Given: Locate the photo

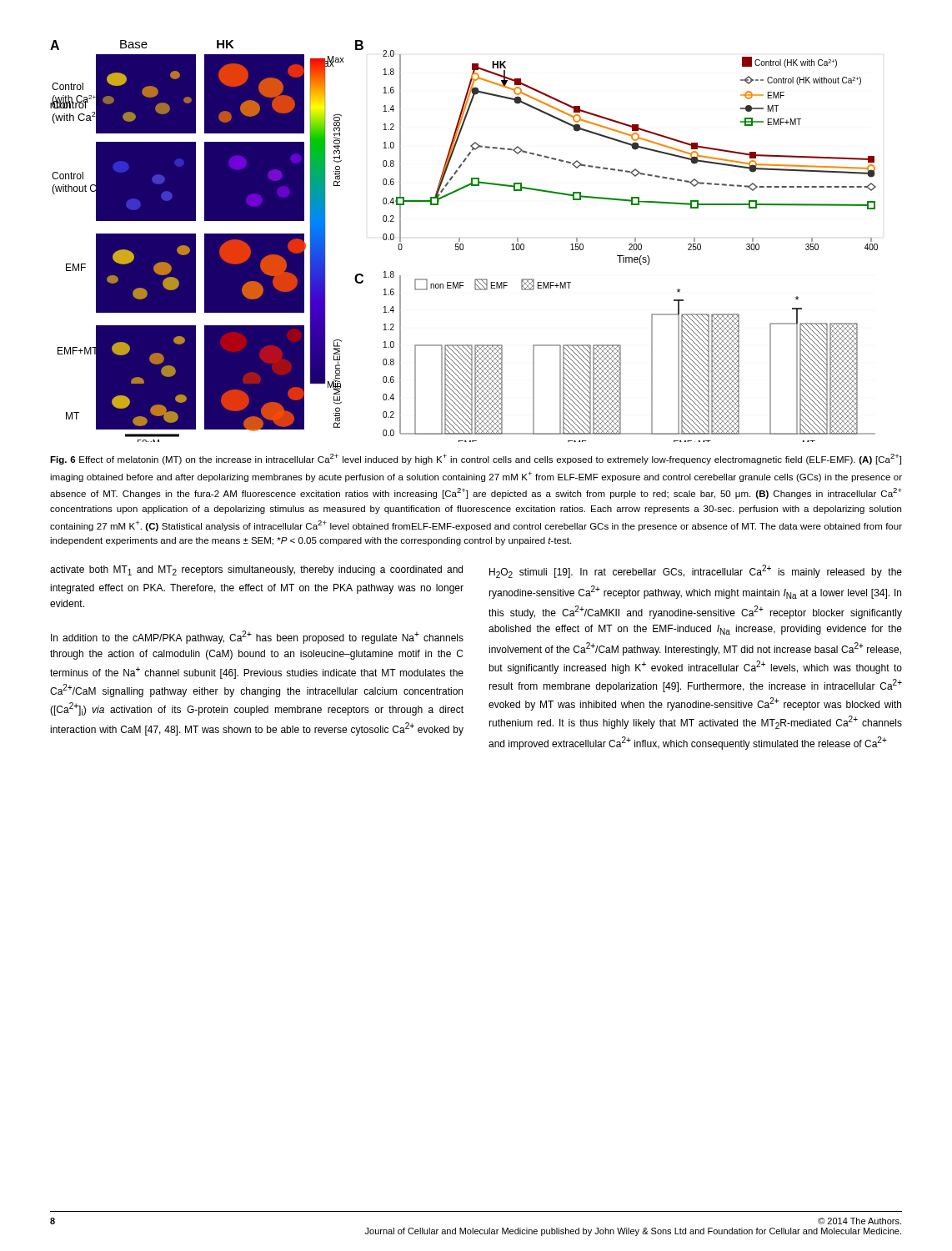Looking at the screenshot, I should (476, 238).
